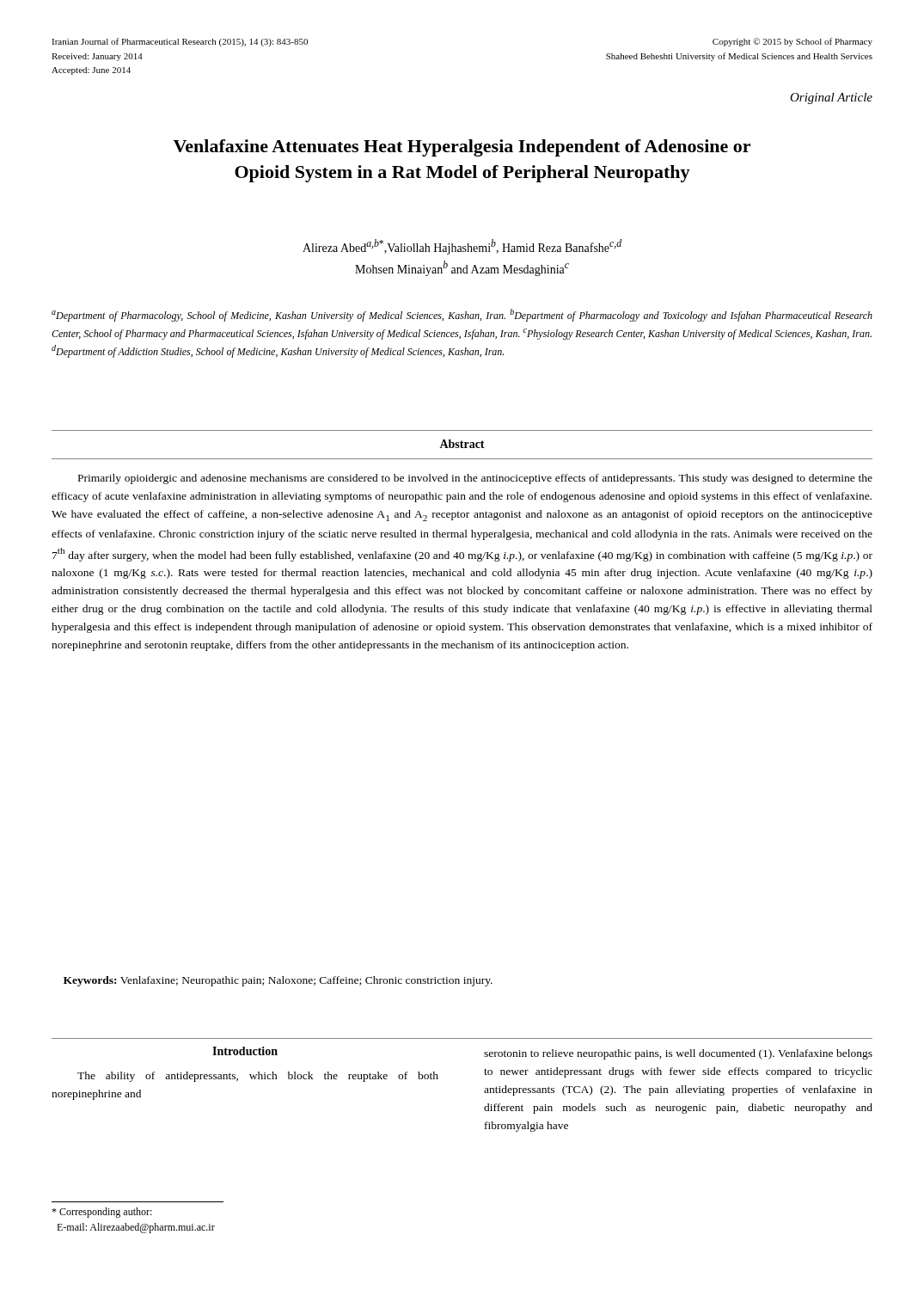Click on the passage starting "Corresponding author: E-mail: Alirezaabed@pharm.mui.ac.ir"
Screen dimensions: 1290x924
[x=133, y=1220]
